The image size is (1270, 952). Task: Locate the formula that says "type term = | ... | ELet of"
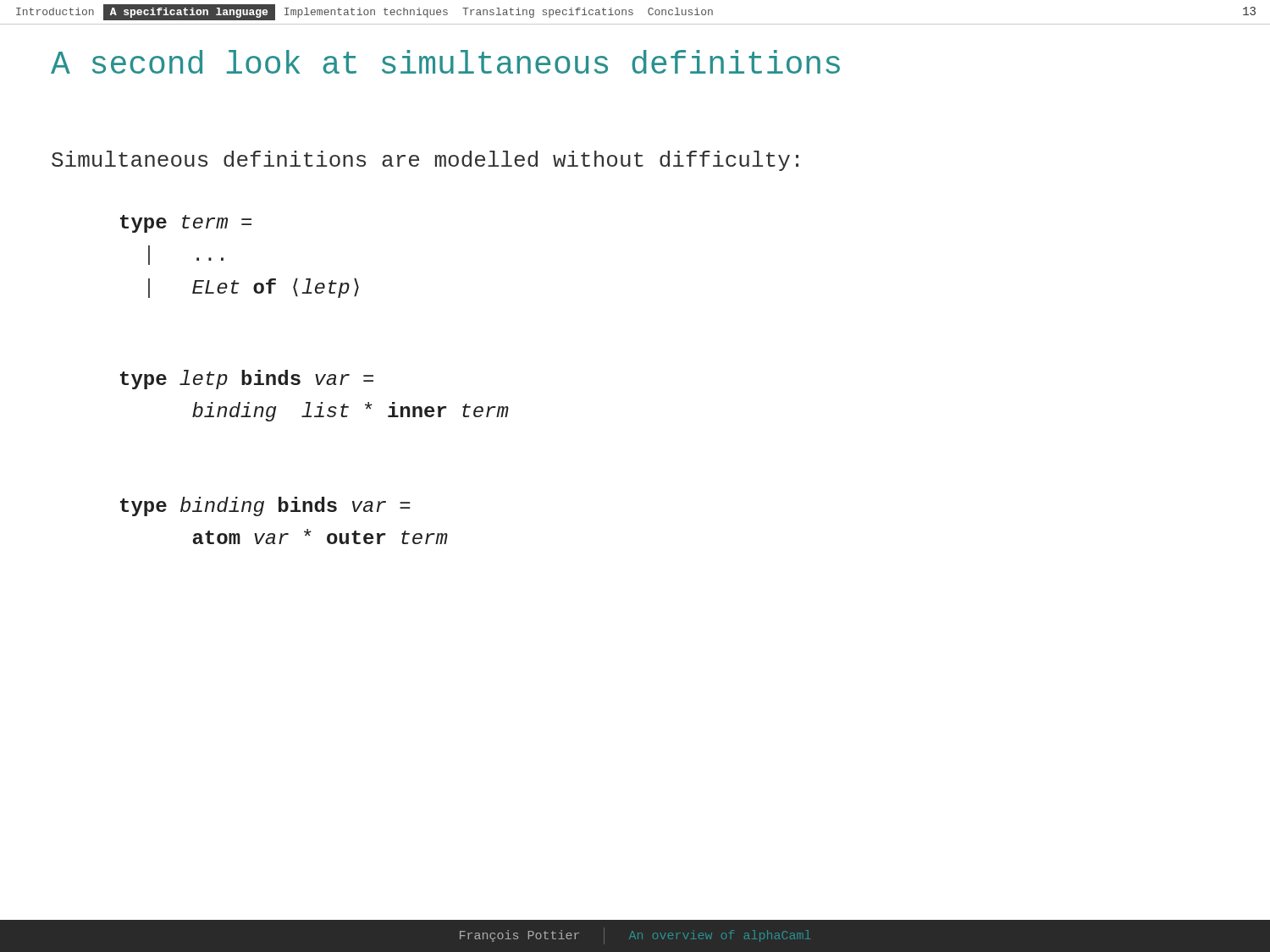[x=186, y=224]
